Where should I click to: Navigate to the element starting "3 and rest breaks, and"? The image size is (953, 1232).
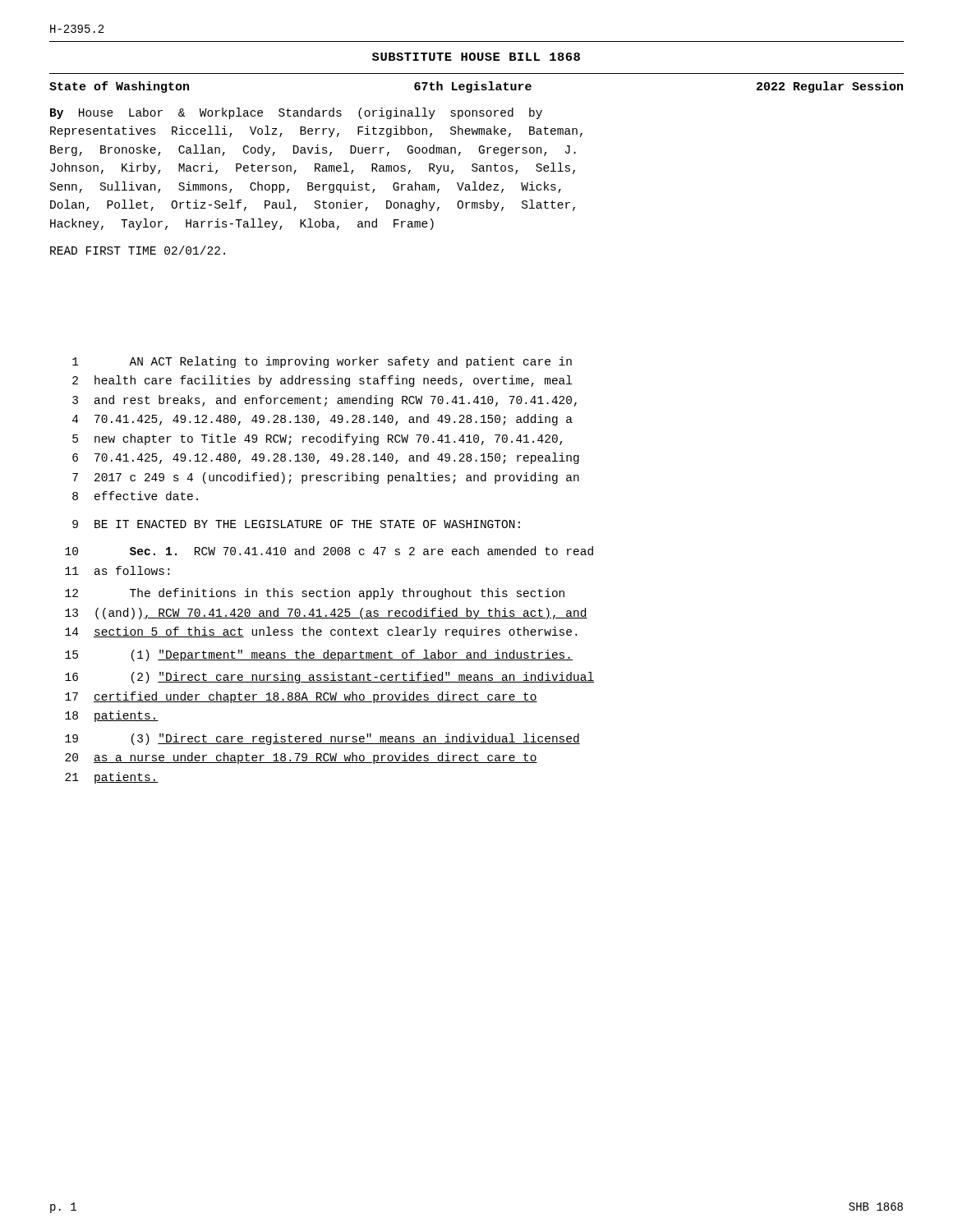(476, 401)
